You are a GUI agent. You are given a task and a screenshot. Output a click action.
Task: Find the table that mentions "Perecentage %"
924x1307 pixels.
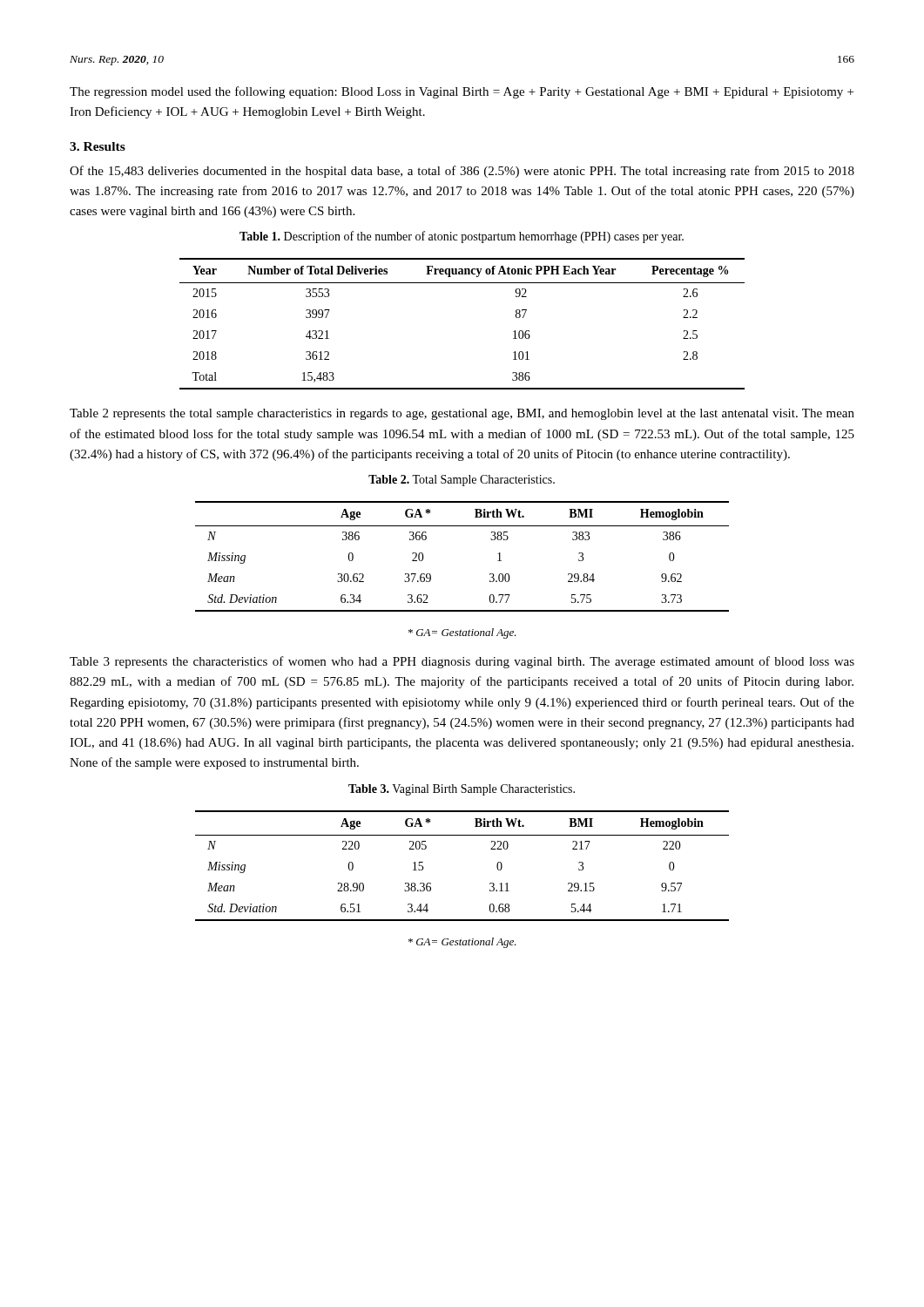click(462, 324)
